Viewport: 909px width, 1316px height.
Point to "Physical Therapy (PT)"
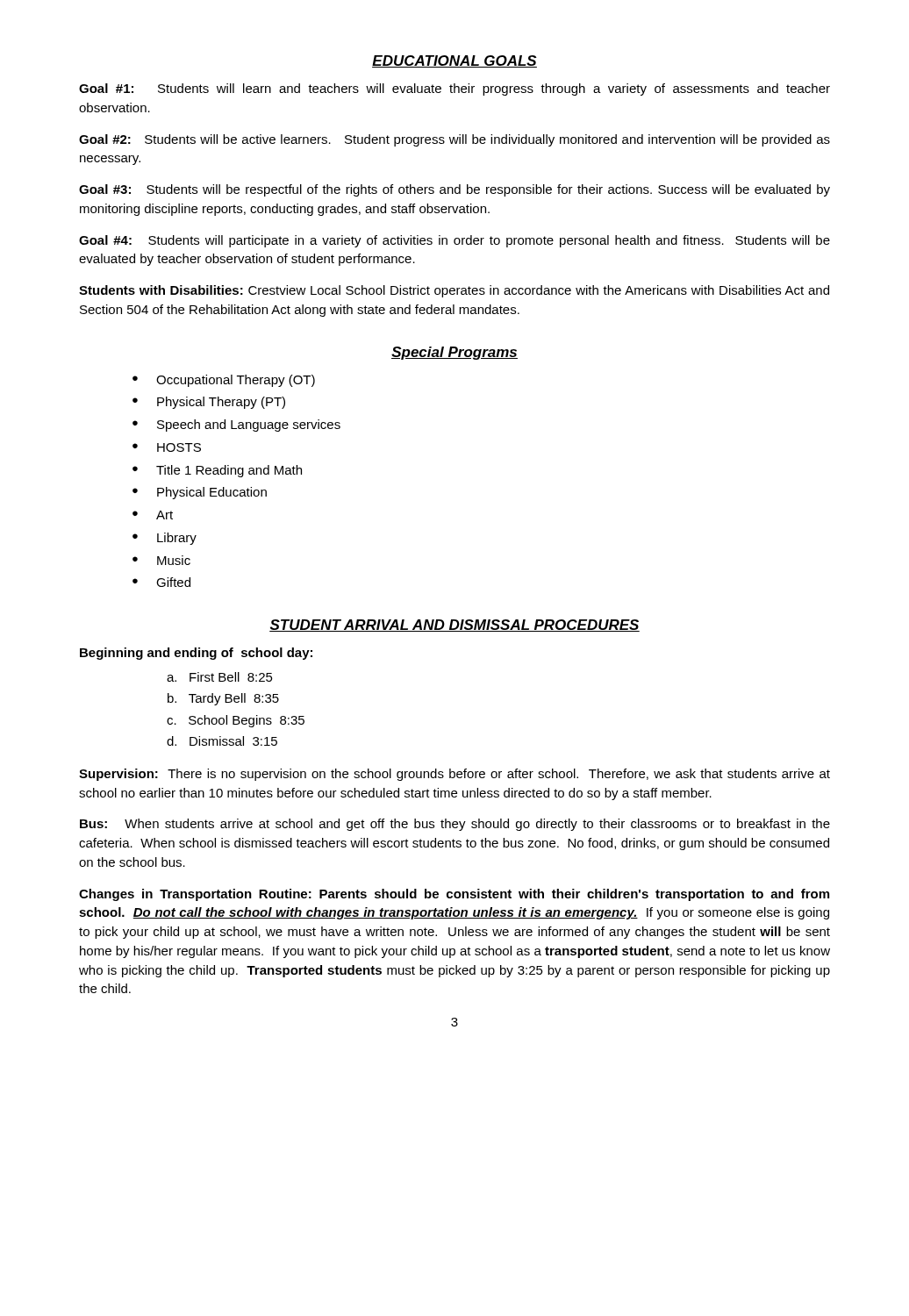209,403
